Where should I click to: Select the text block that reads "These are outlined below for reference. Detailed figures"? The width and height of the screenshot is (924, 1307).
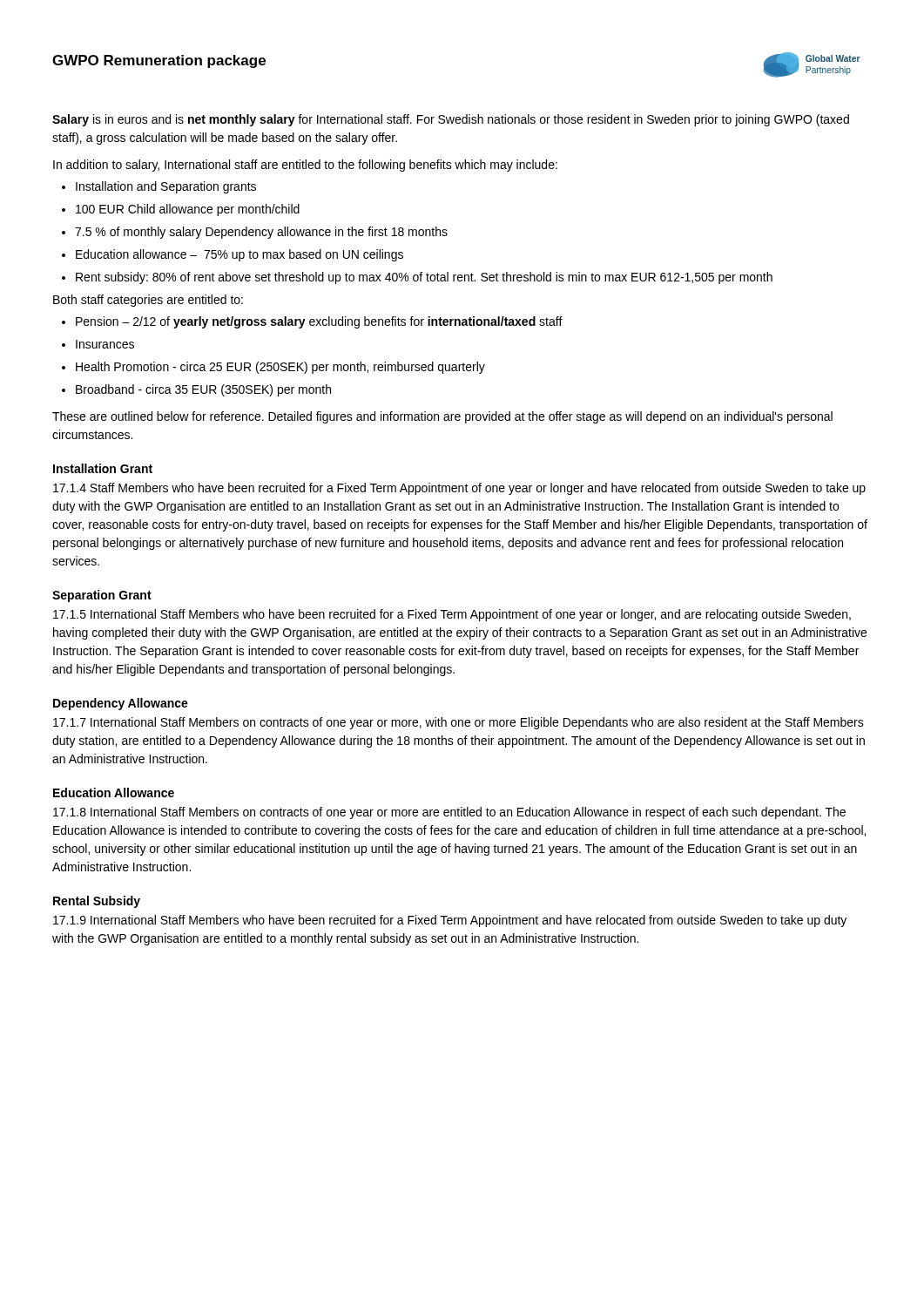[443, 426]
